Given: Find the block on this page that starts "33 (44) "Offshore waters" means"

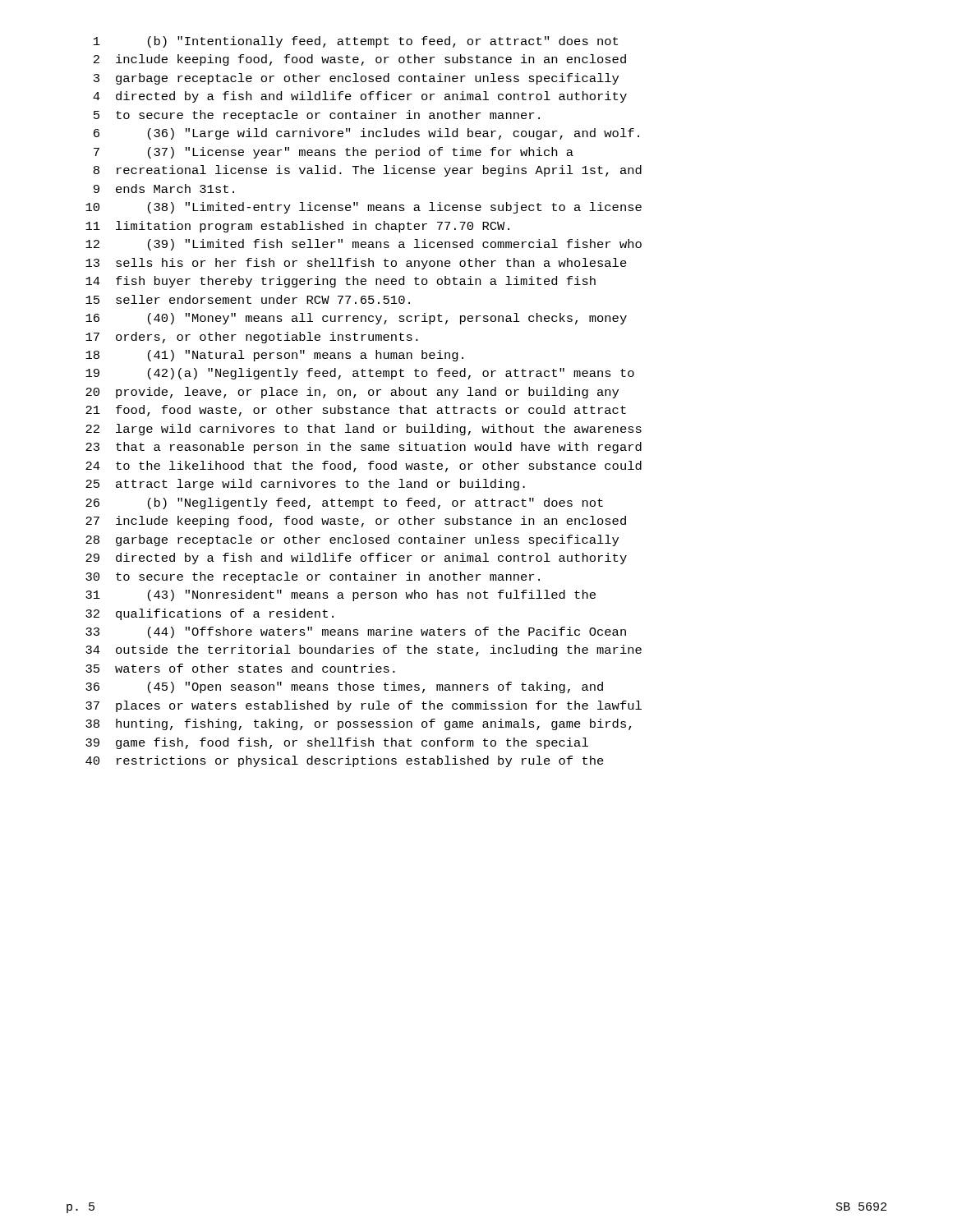Looking at the screenshot, I should [476, 633].
